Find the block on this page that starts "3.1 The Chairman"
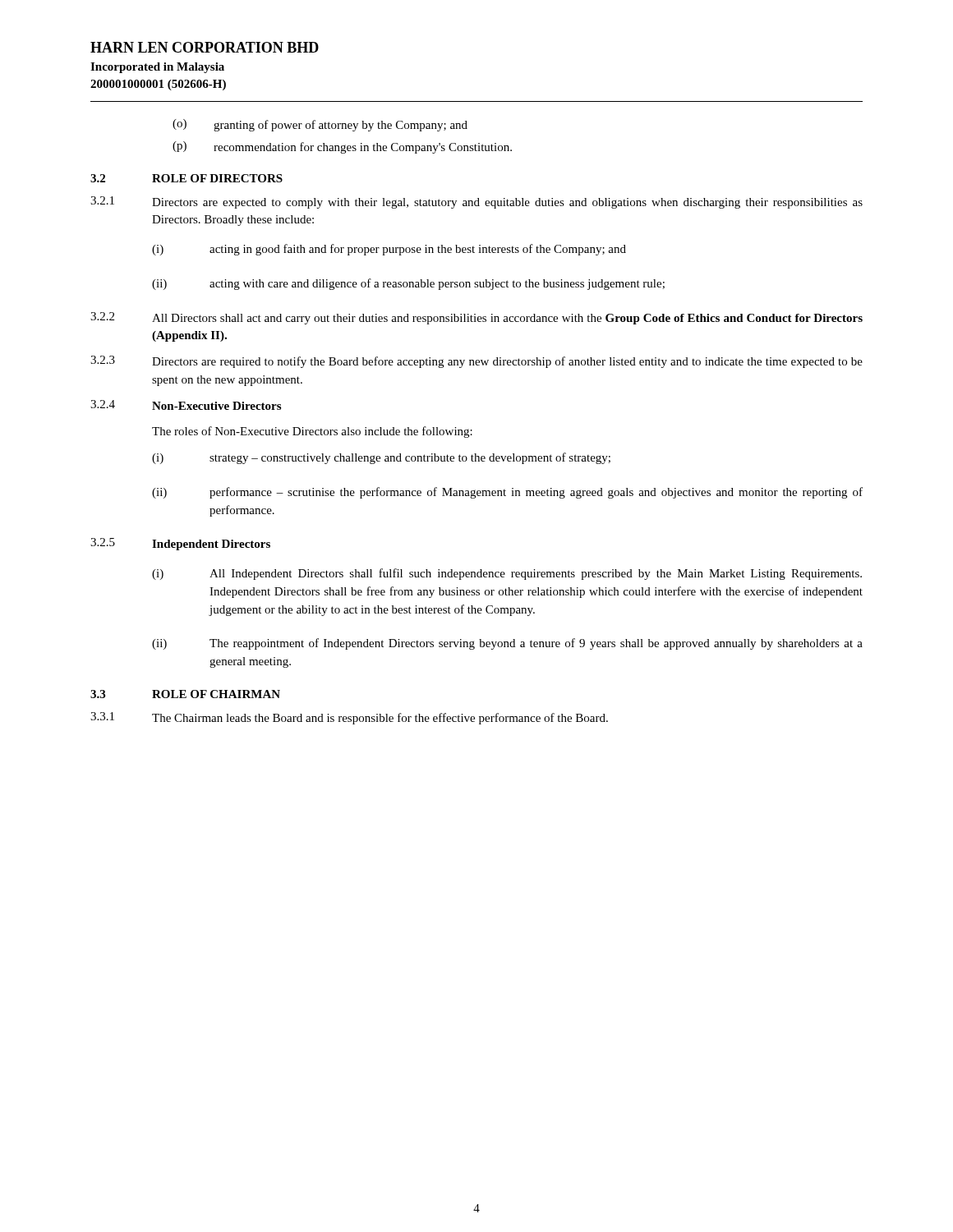The image size is (953, 1232). pos(476,718)
